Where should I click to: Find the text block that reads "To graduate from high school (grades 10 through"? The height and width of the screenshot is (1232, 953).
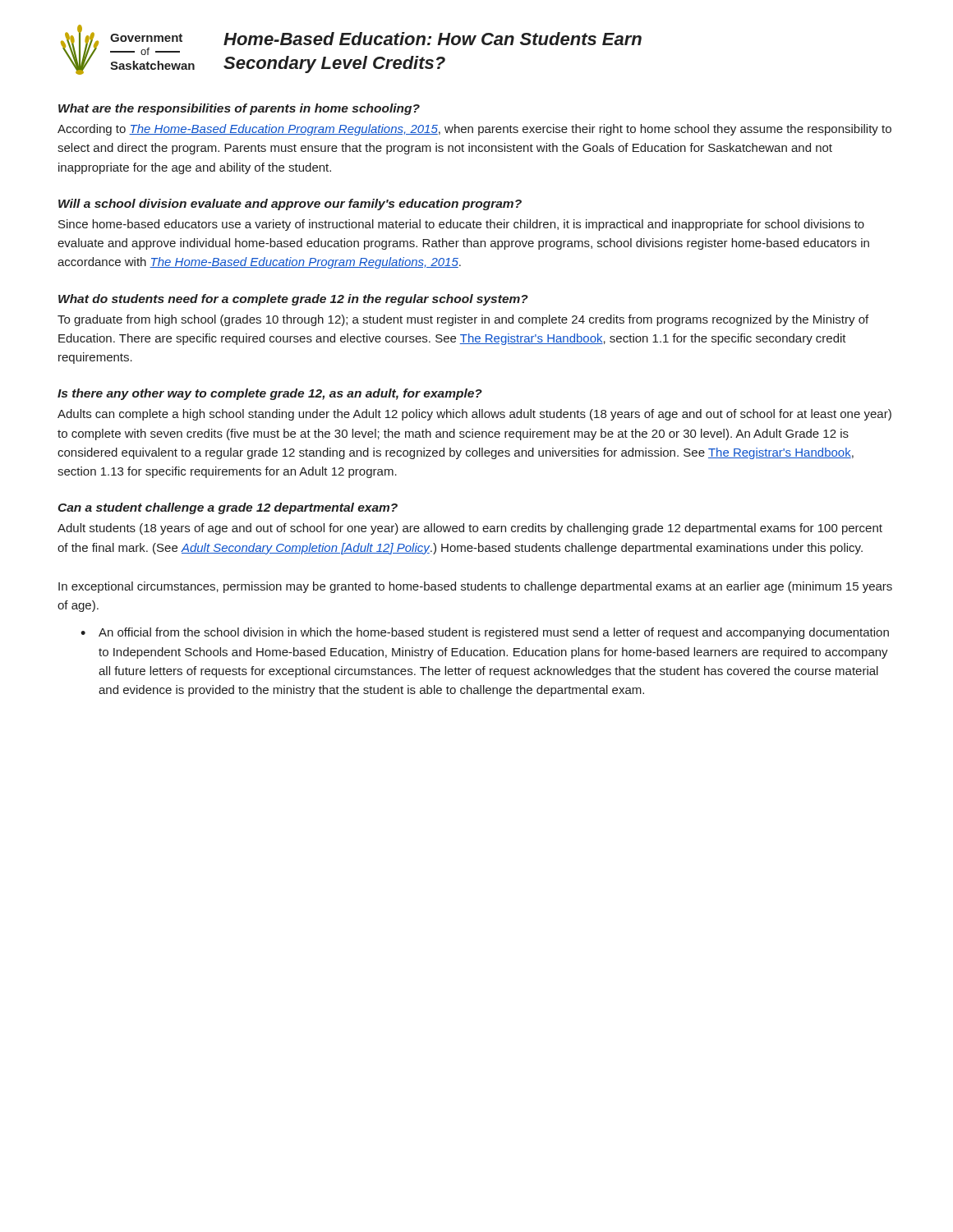tap(463, 338)
